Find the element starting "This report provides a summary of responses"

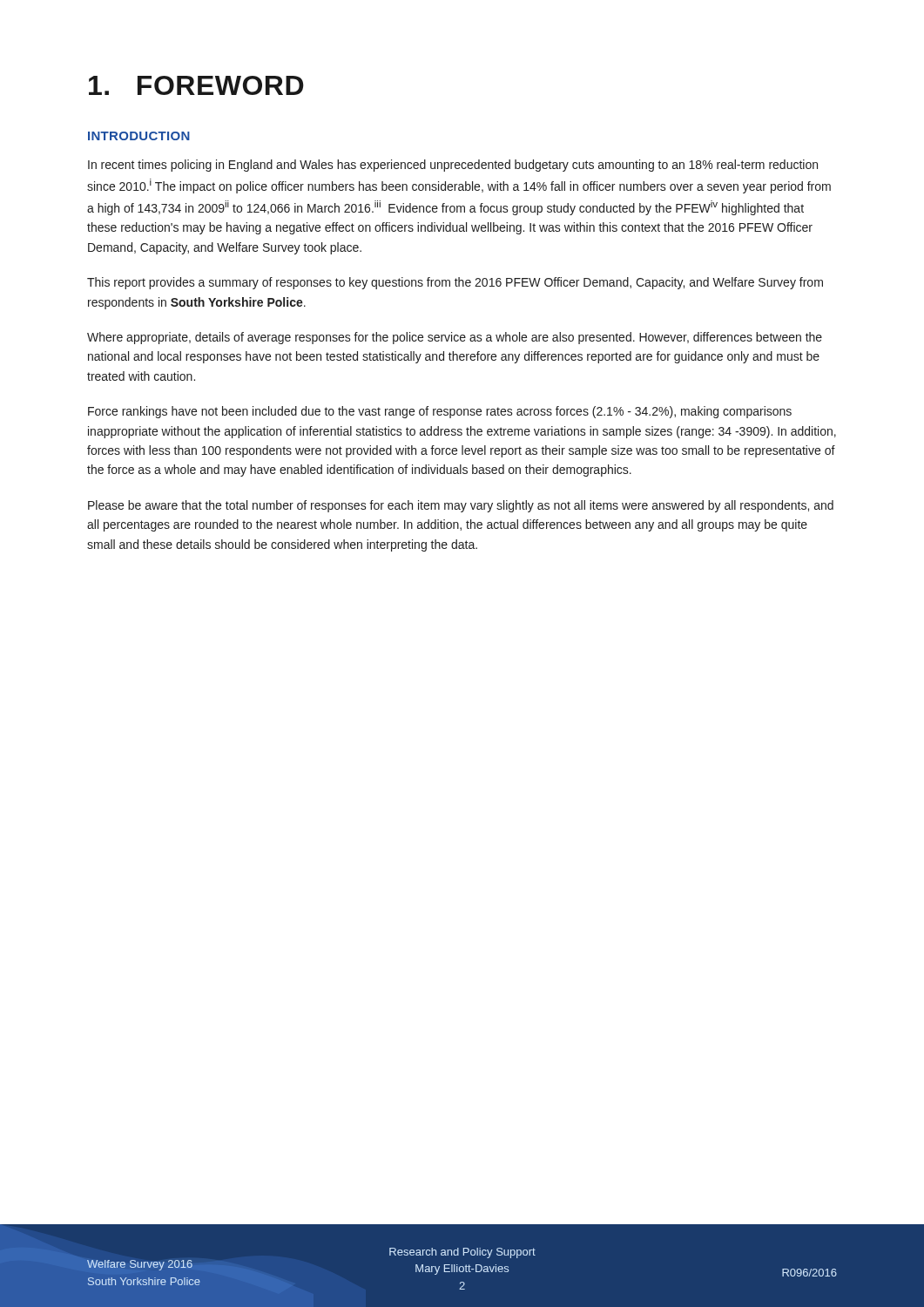click(x=455, y=292)
